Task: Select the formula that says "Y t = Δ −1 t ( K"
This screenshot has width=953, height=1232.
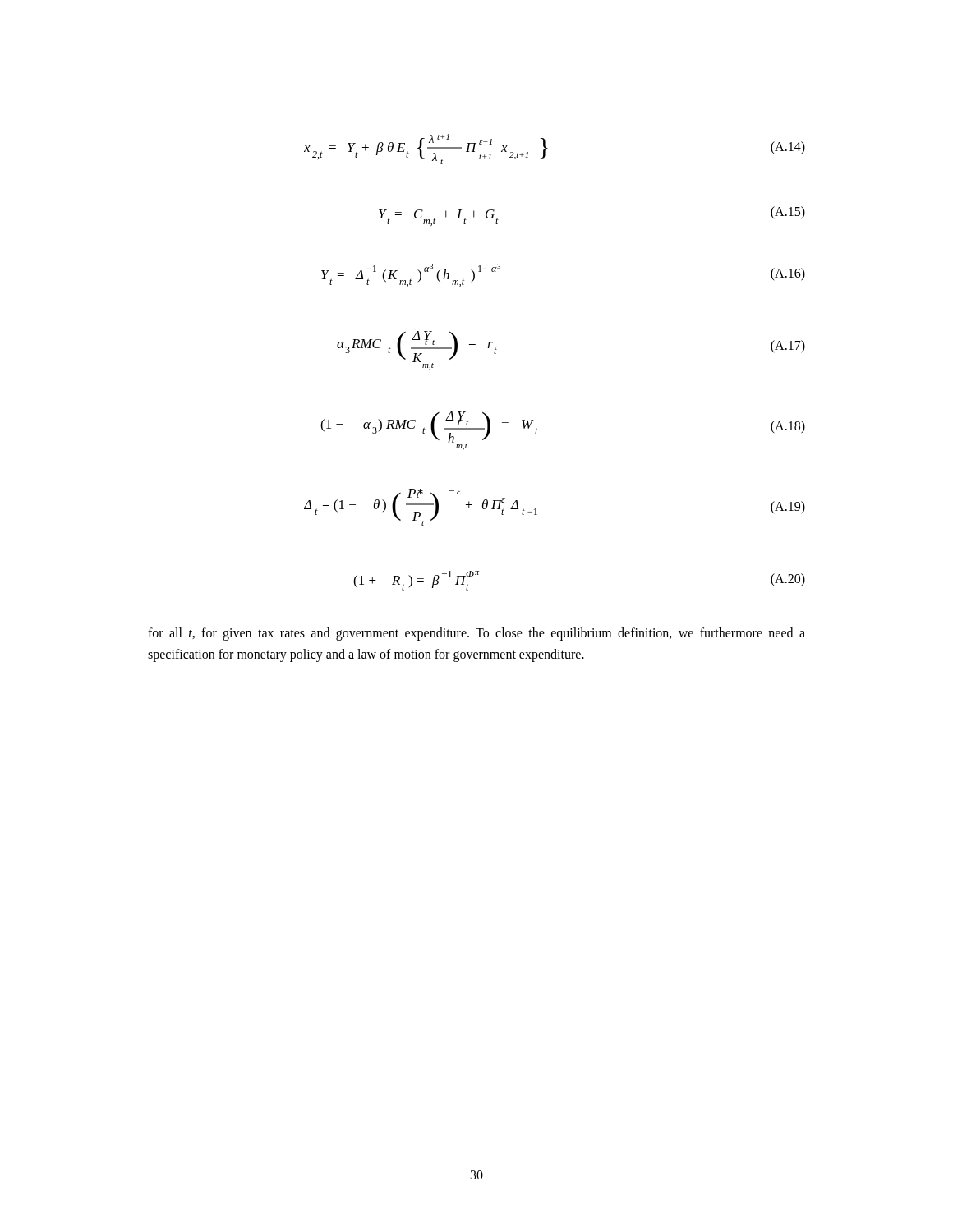Action: (476, 274)
